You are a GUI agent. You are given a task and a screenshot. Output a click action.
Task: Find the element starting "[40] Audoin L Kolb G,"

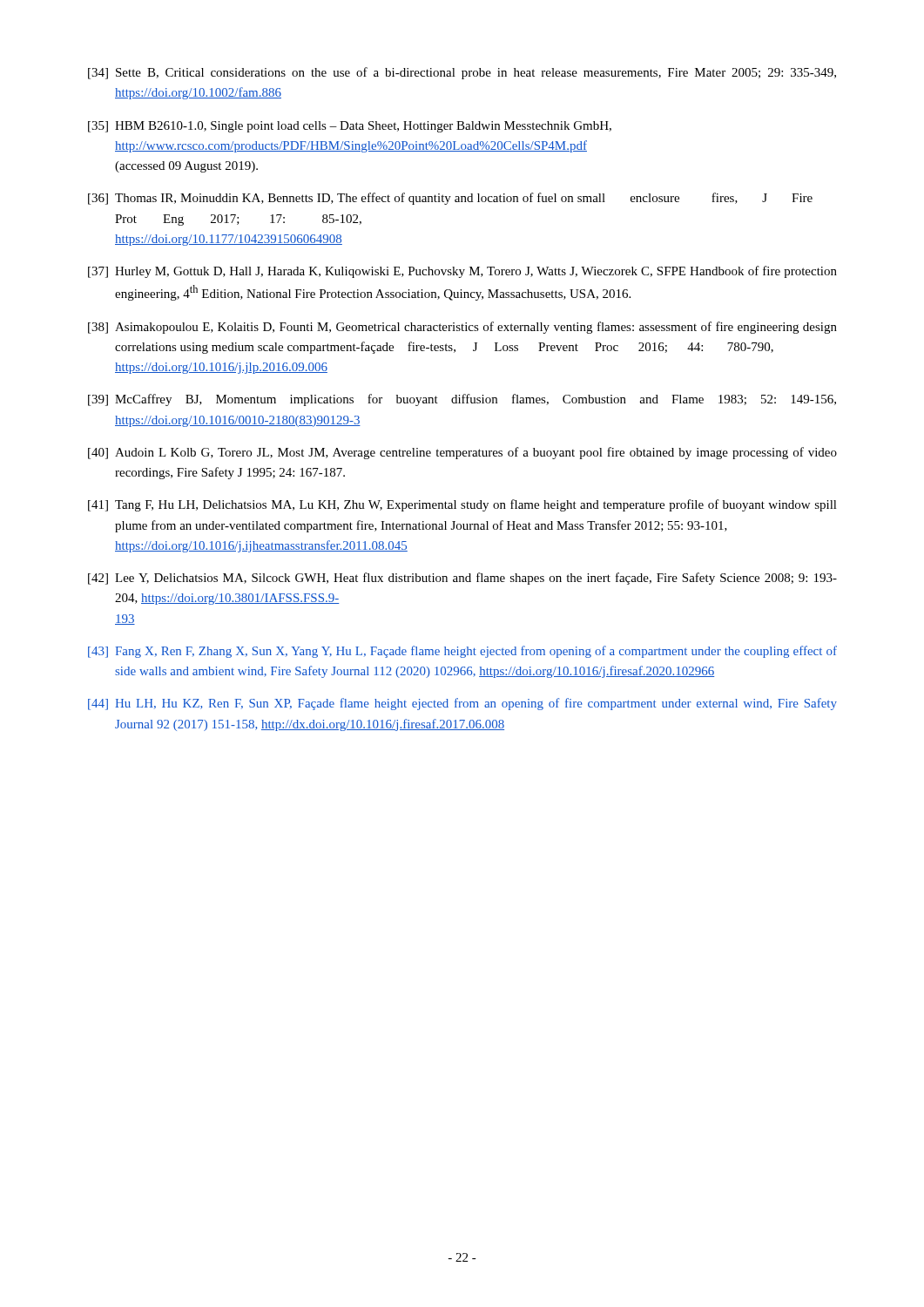(x=462, y=463)
